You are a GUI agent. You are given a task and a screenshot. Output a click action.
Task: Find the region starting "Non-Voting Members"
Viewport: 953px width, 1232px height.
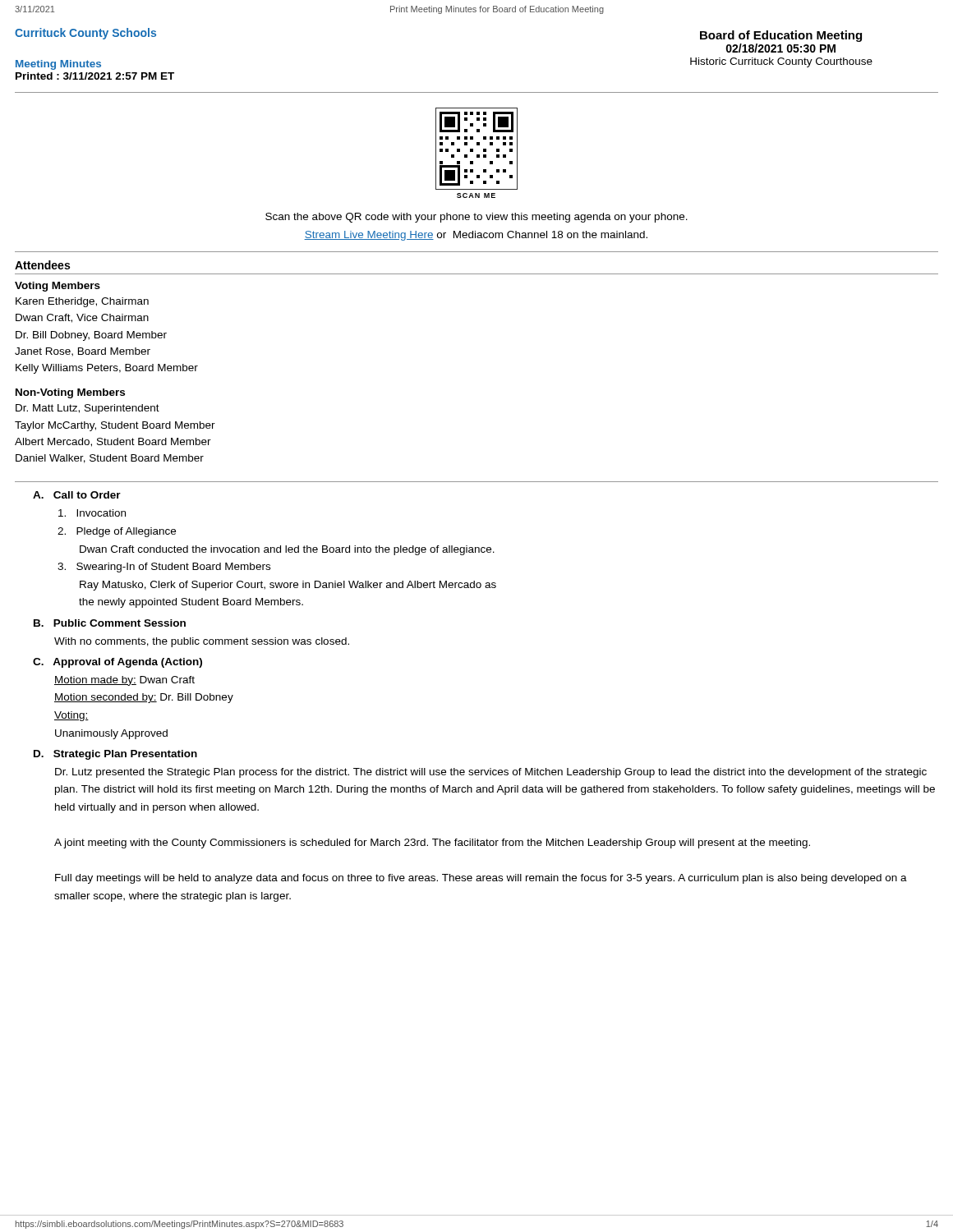[x=70, y=393]
